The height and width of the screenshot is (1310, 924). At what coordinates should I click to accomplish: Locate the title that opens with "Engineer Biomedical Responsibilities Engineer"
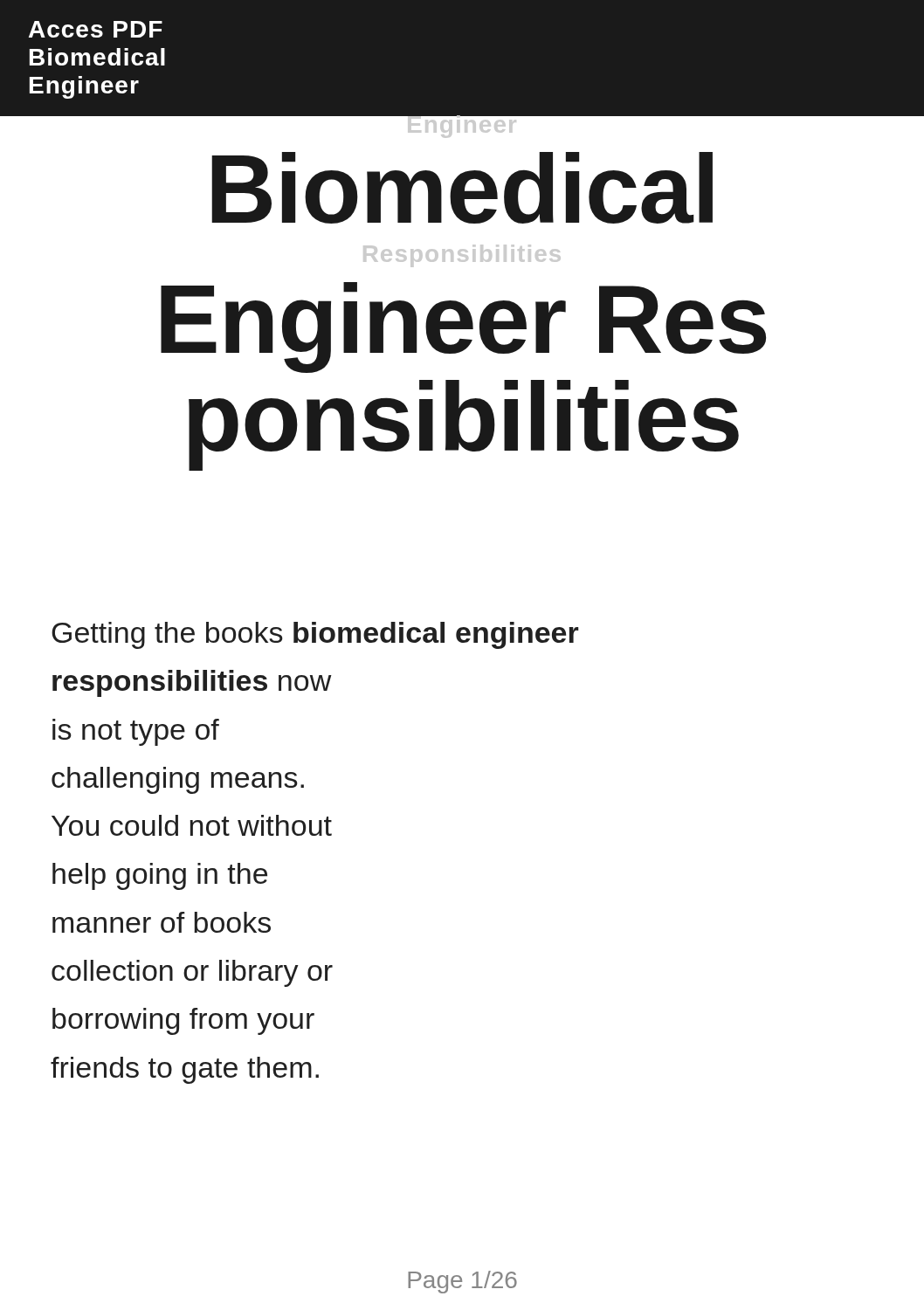tap(462, 290)
